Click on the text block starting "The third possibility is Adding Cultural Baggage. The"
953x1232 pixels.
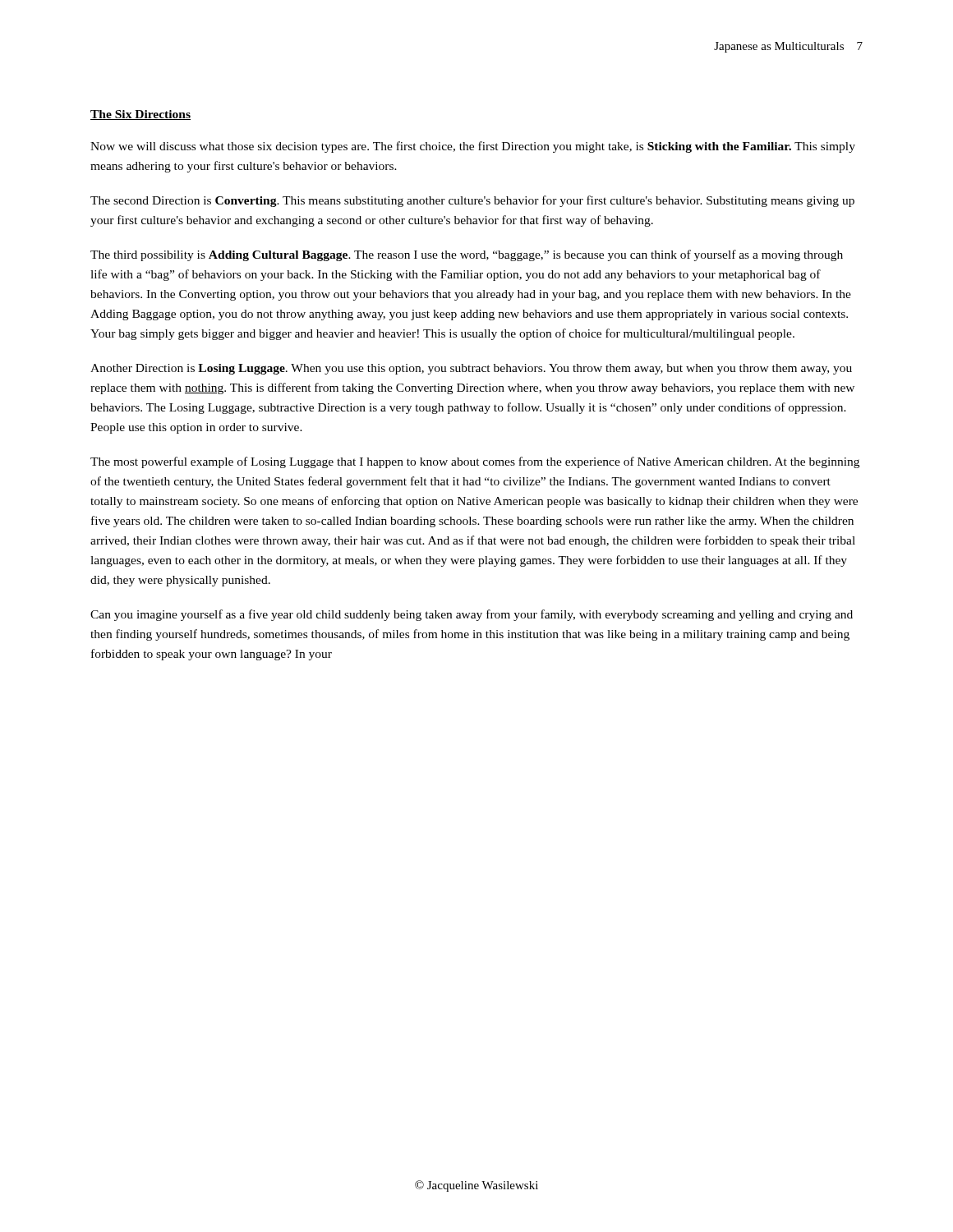coord(471,294)
